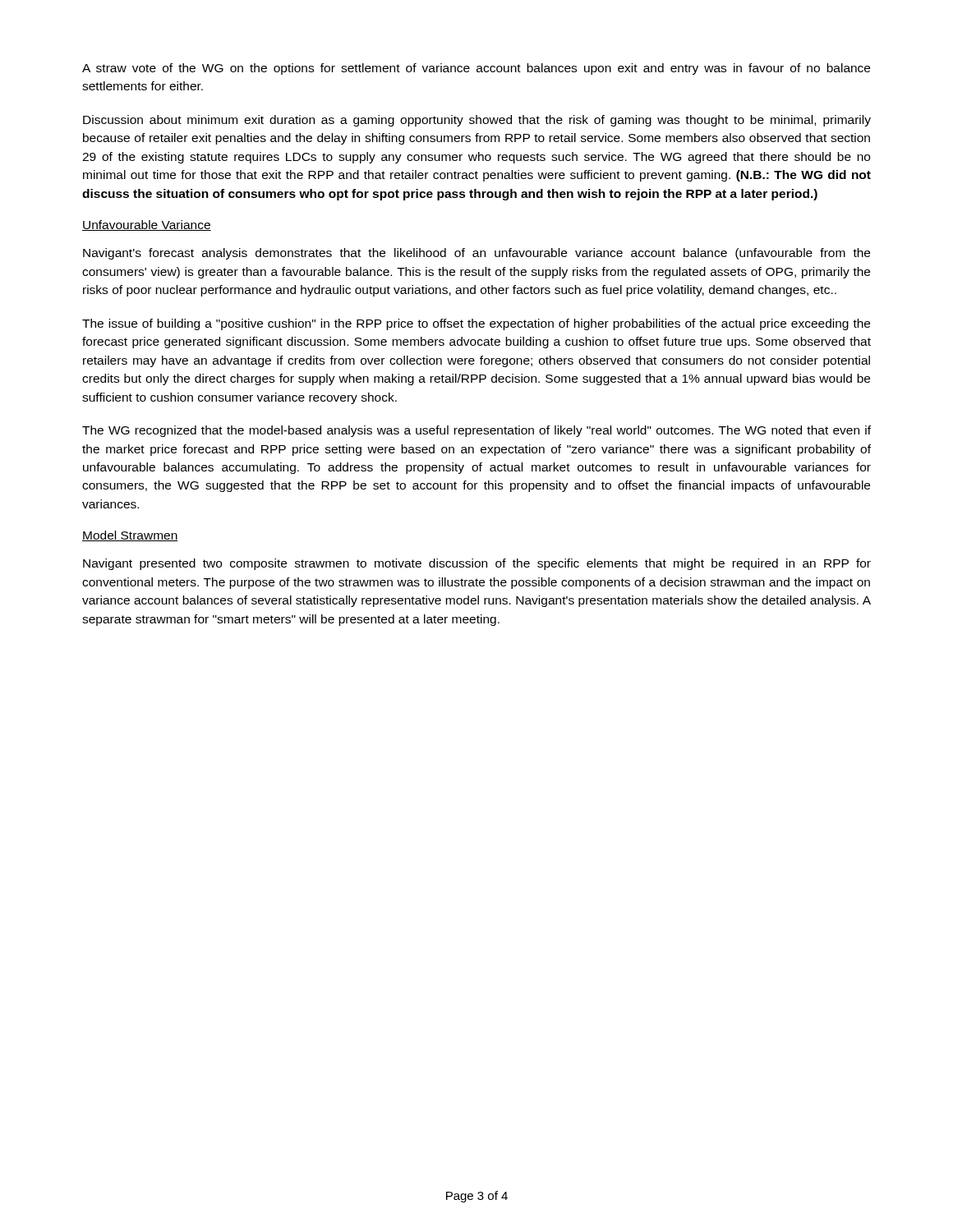Find the text starting "Discussion about minimum exit duration as a gaming"
Image resolution: width=953 pixels, height=1232 pixels.
point(476,156)
